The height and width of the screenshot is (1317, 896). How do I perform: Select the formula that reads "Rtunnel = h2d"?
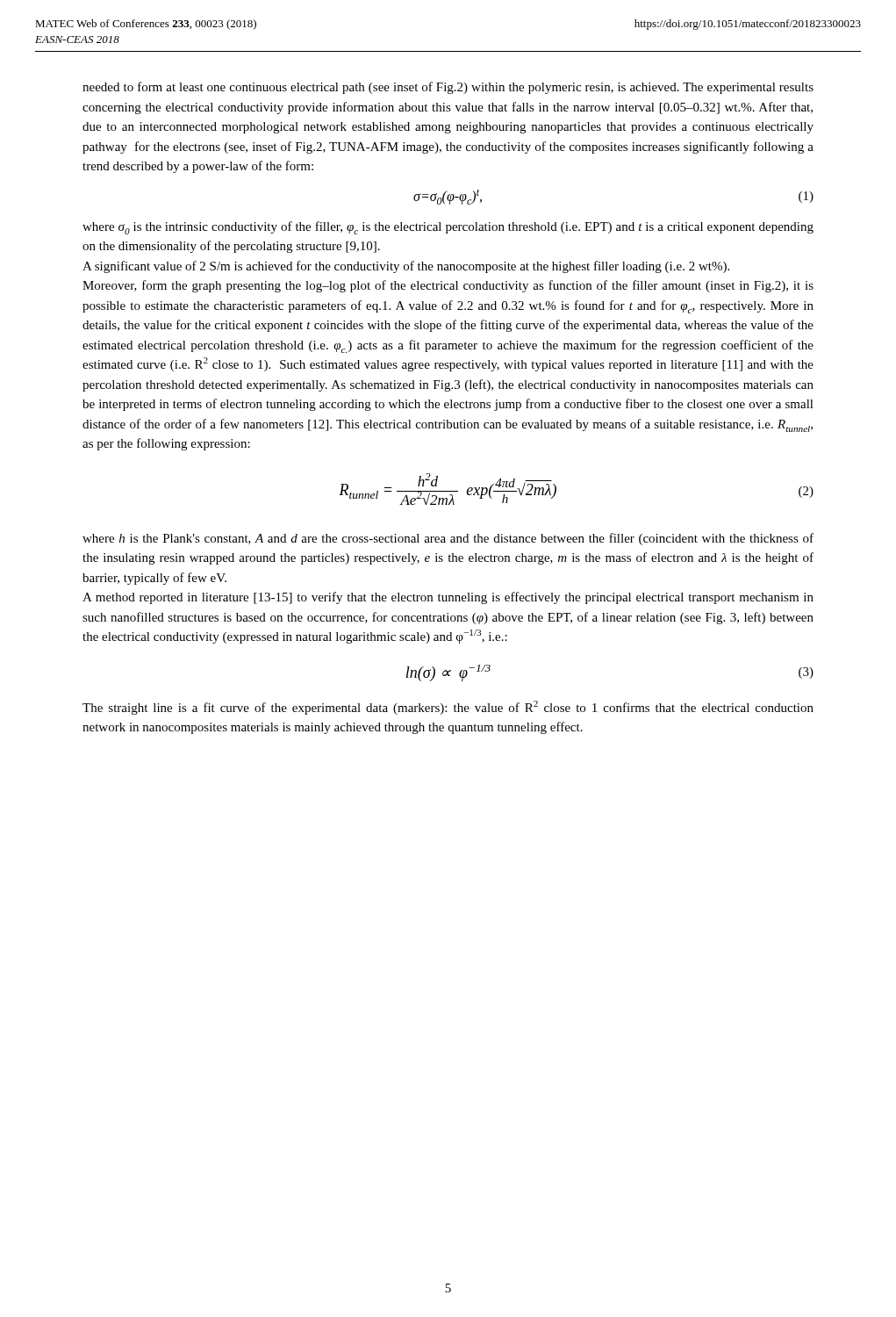point(427,491)
